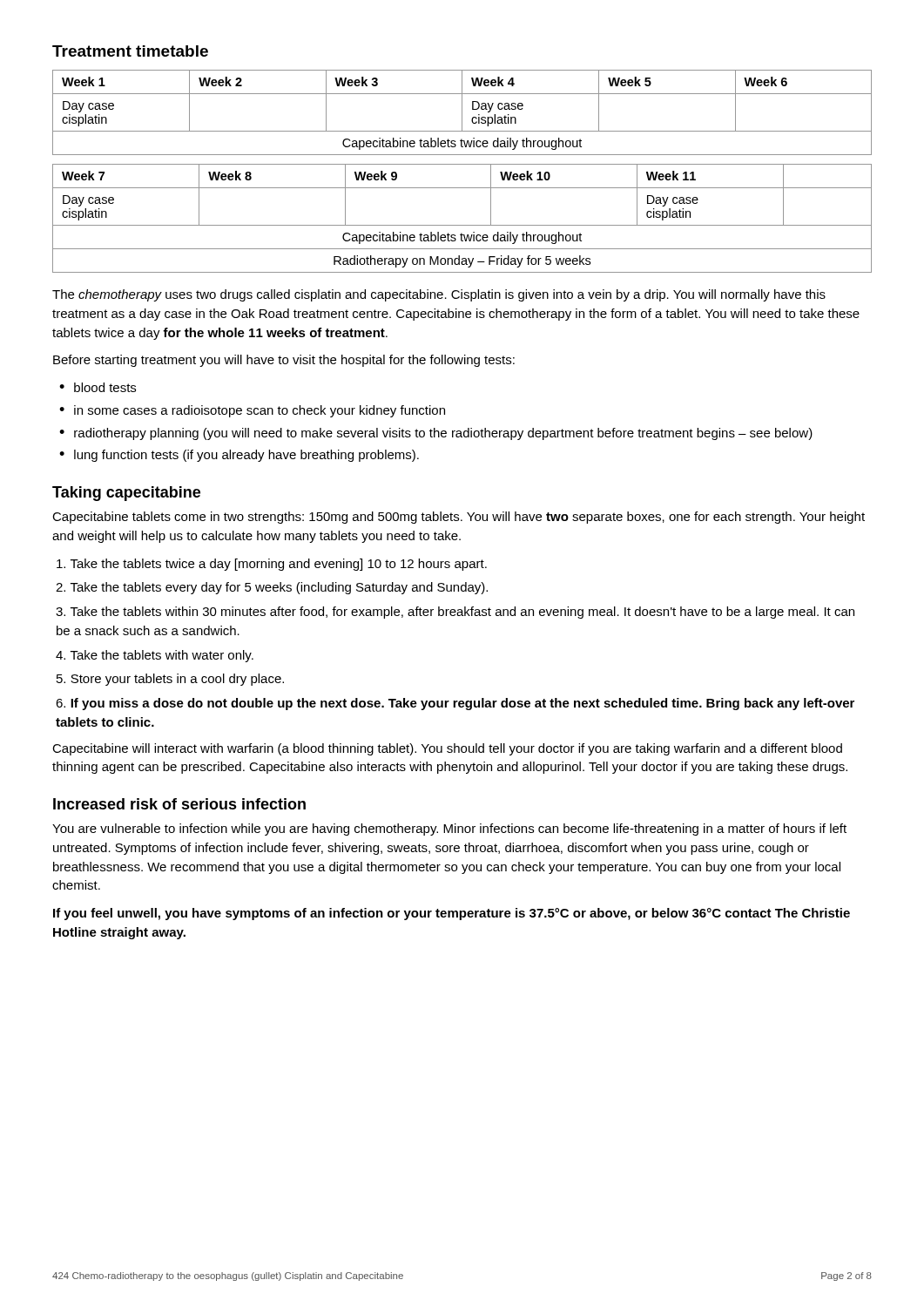Image resolution: width=924 pixels, height=1307 pixels.
Task: Locate the text block containing "The chemotherapy uses two drugs called"
Action: 456,313
